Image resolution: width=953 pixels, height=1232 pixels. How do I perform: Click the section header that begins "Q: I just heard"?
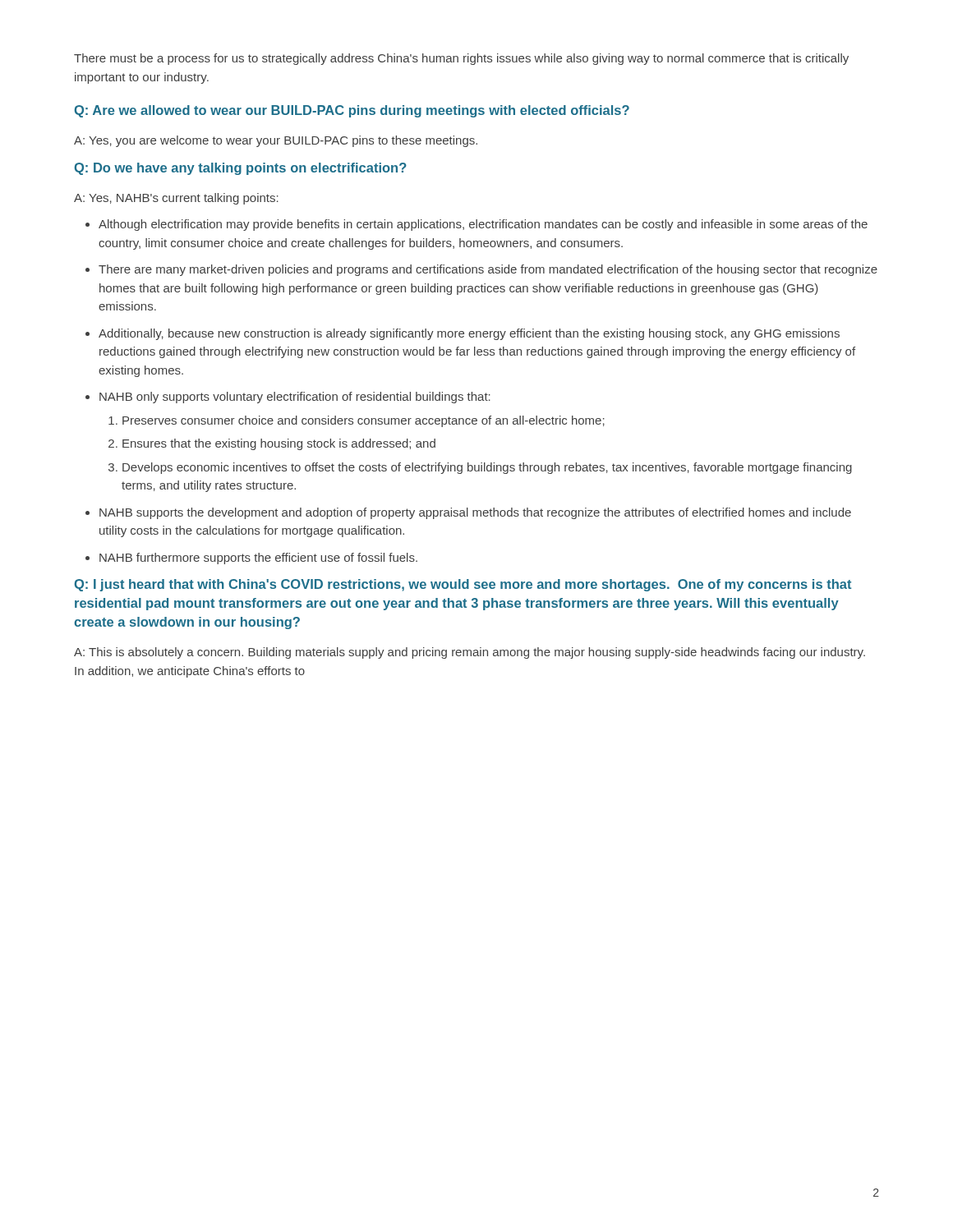[463, 603]
